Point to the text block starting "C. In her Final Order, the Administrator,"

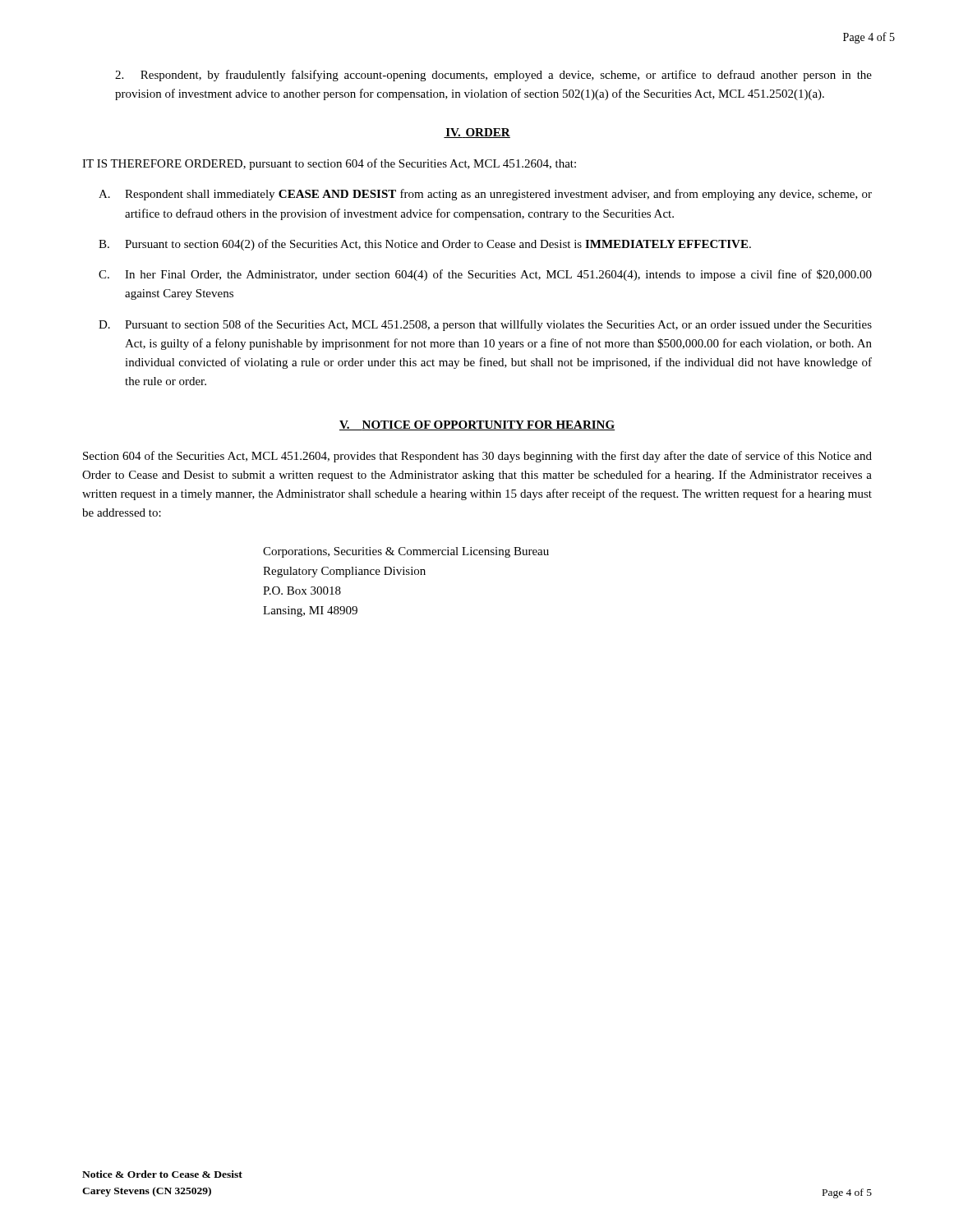pos(485,284)
